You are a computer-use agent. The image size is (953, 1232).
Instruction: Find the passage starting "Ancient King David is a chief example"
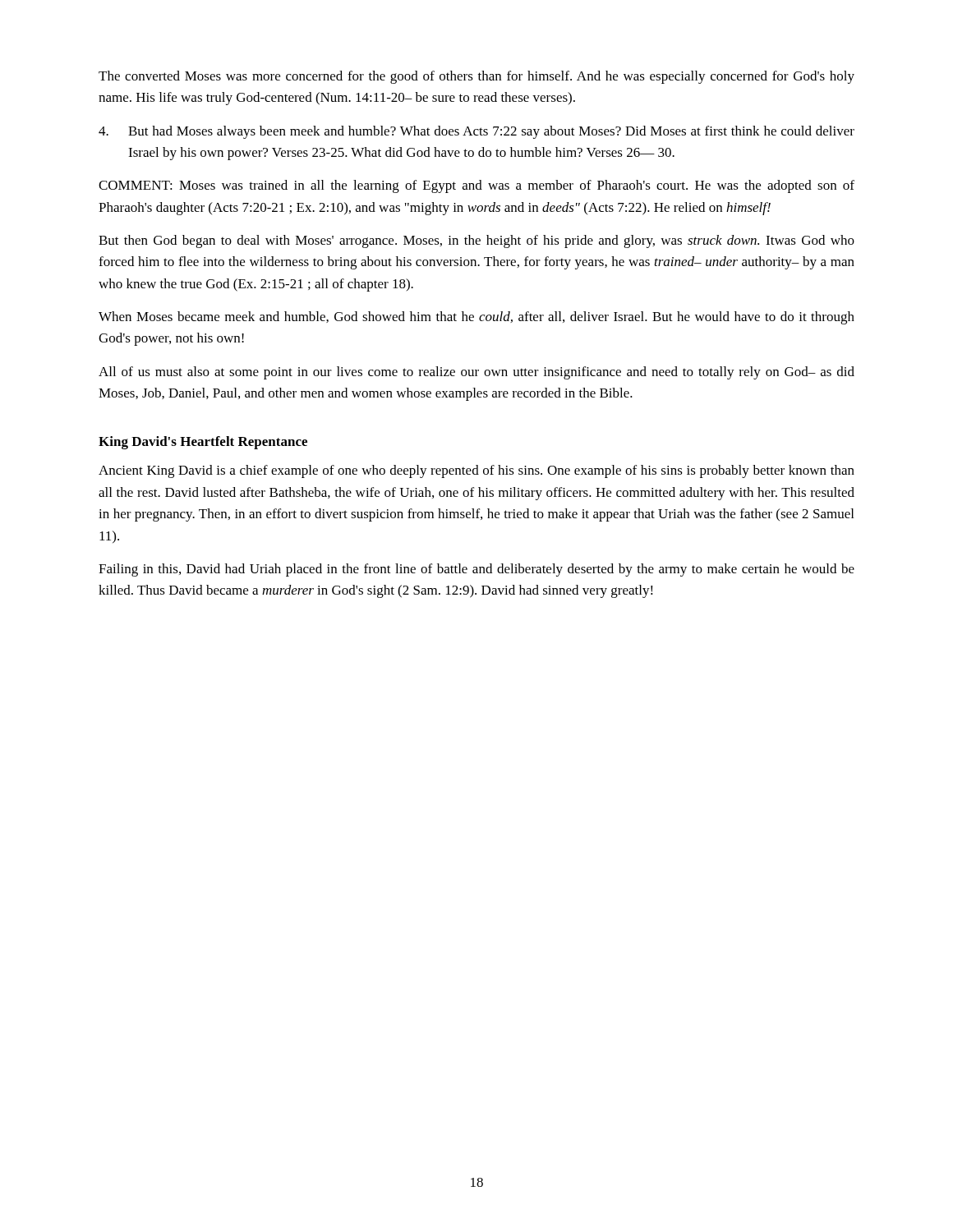[x=476, y=503]
